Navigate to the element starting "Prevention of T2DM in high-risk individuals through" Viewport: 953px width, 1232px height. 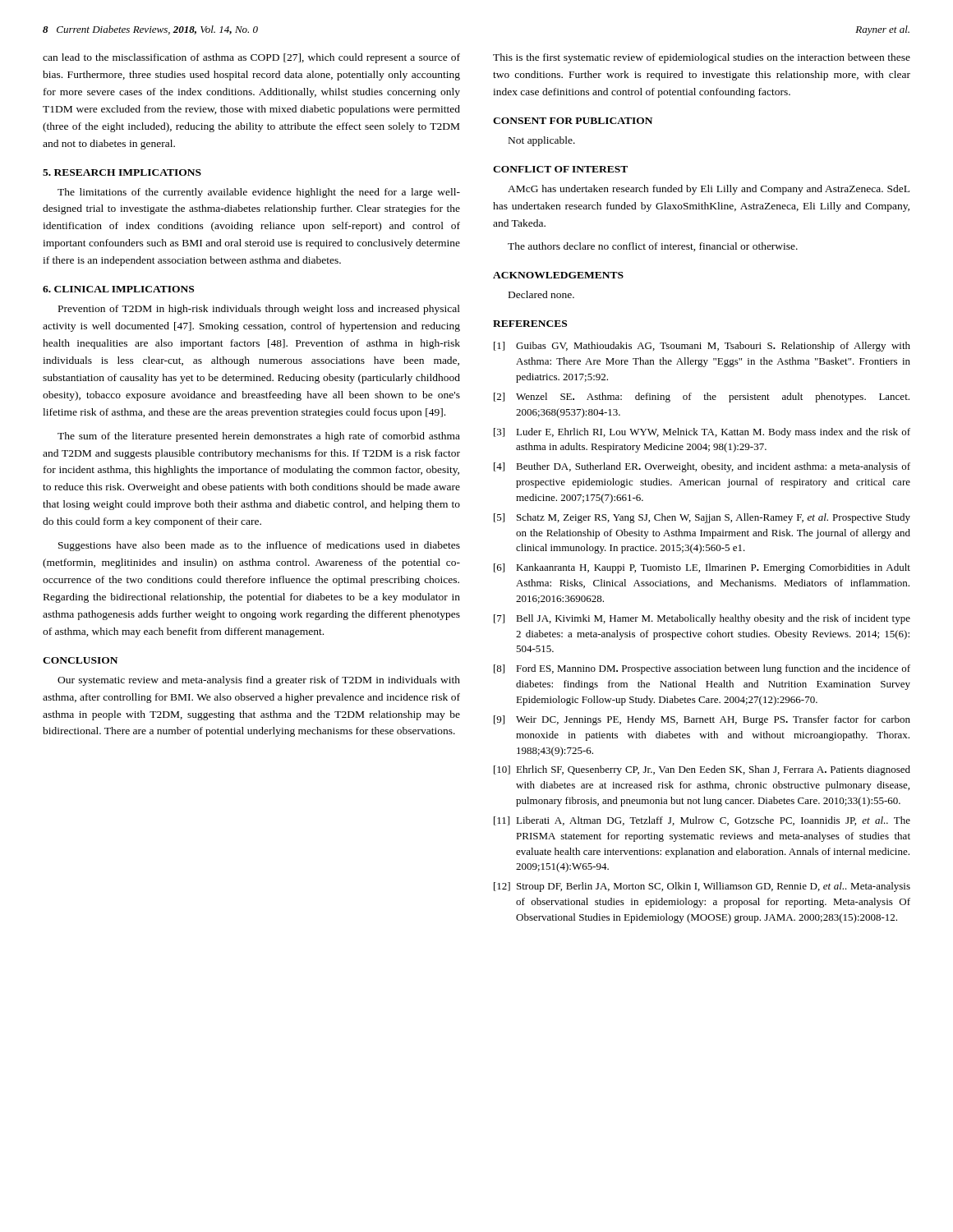click(251, 360)
